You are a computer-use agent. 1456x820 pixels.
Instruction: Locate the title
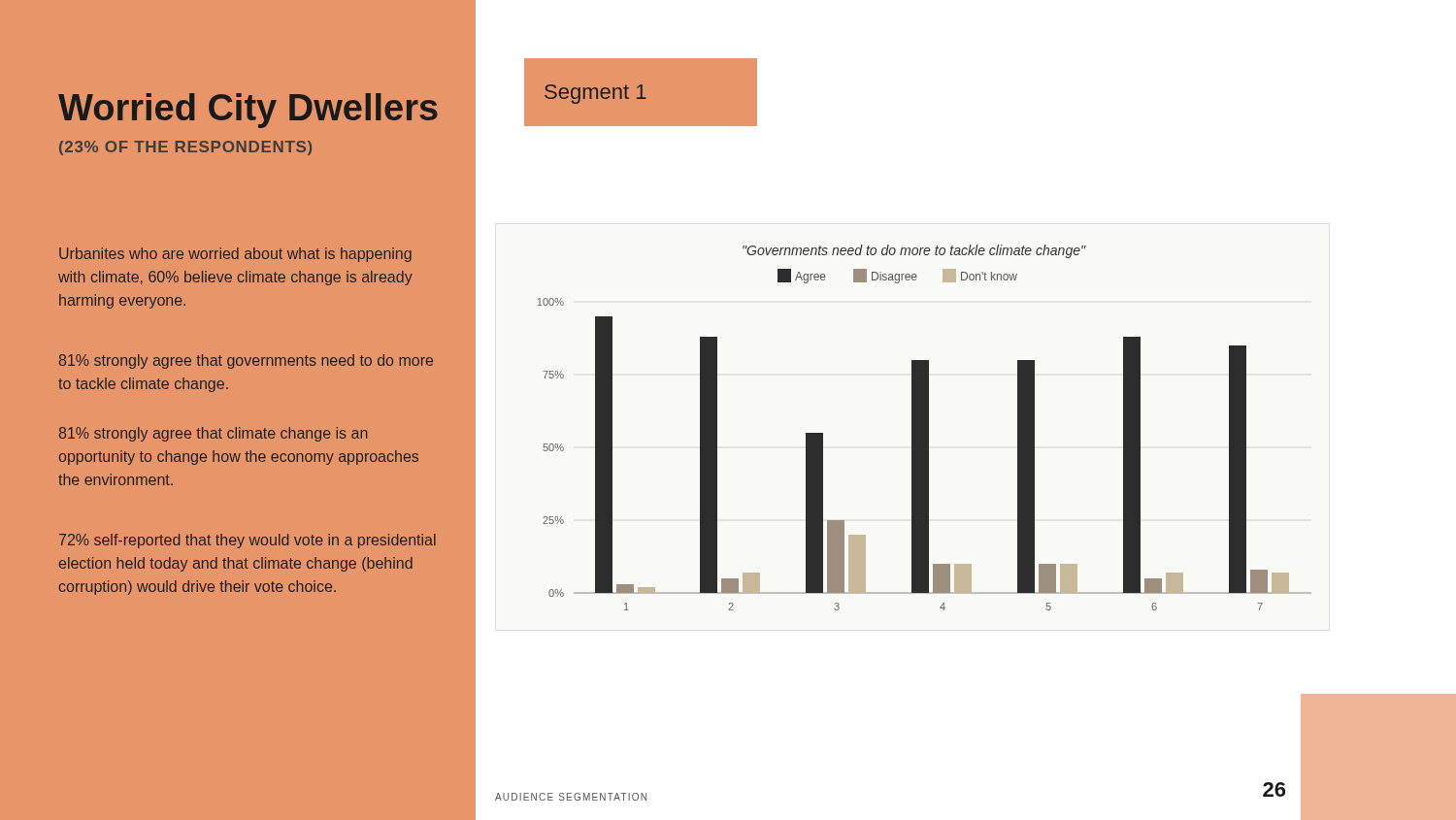pos(252,122)
